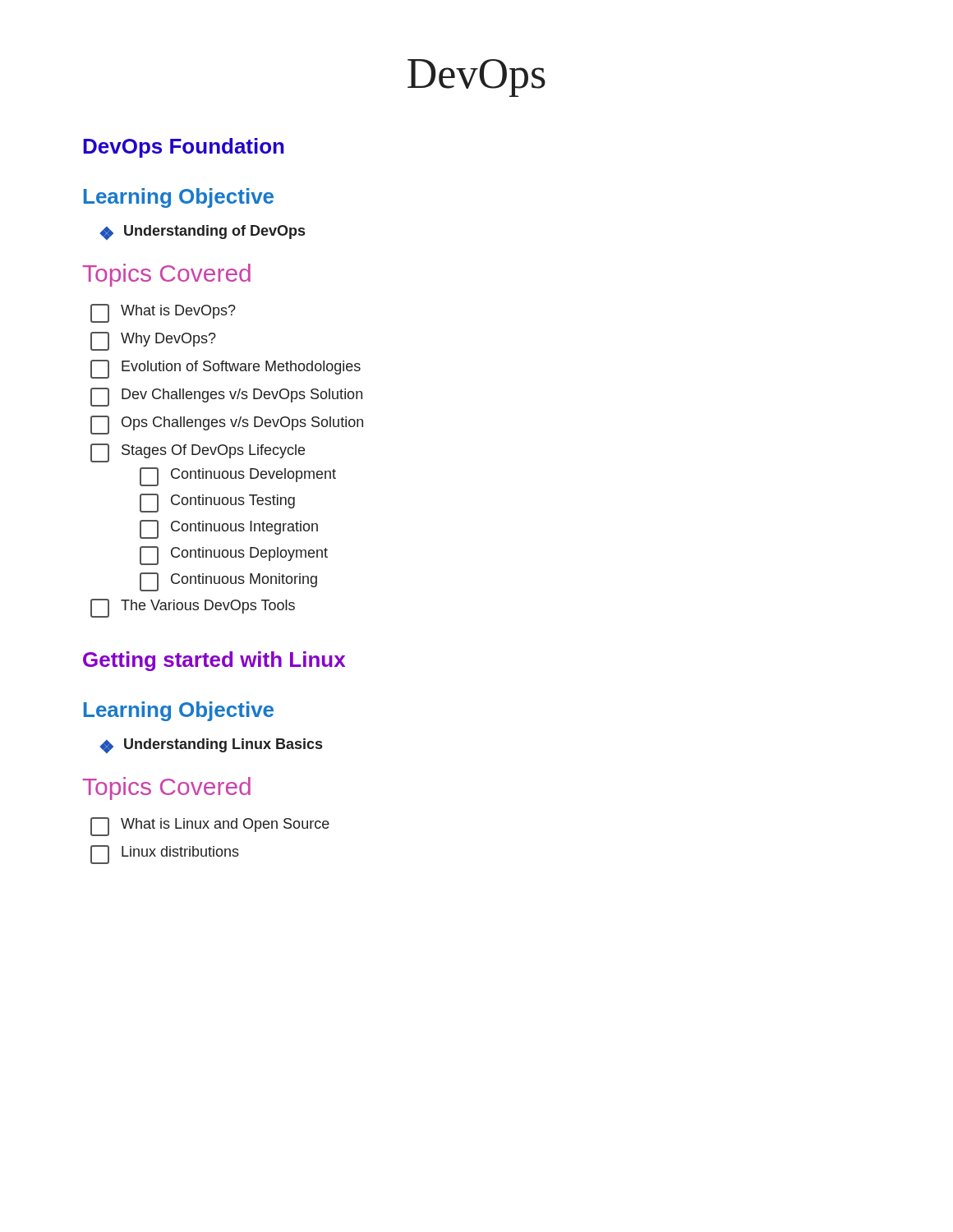Point to "Continuous Deployment"
The image size is (953, 1232).
(x=234, y=555)
